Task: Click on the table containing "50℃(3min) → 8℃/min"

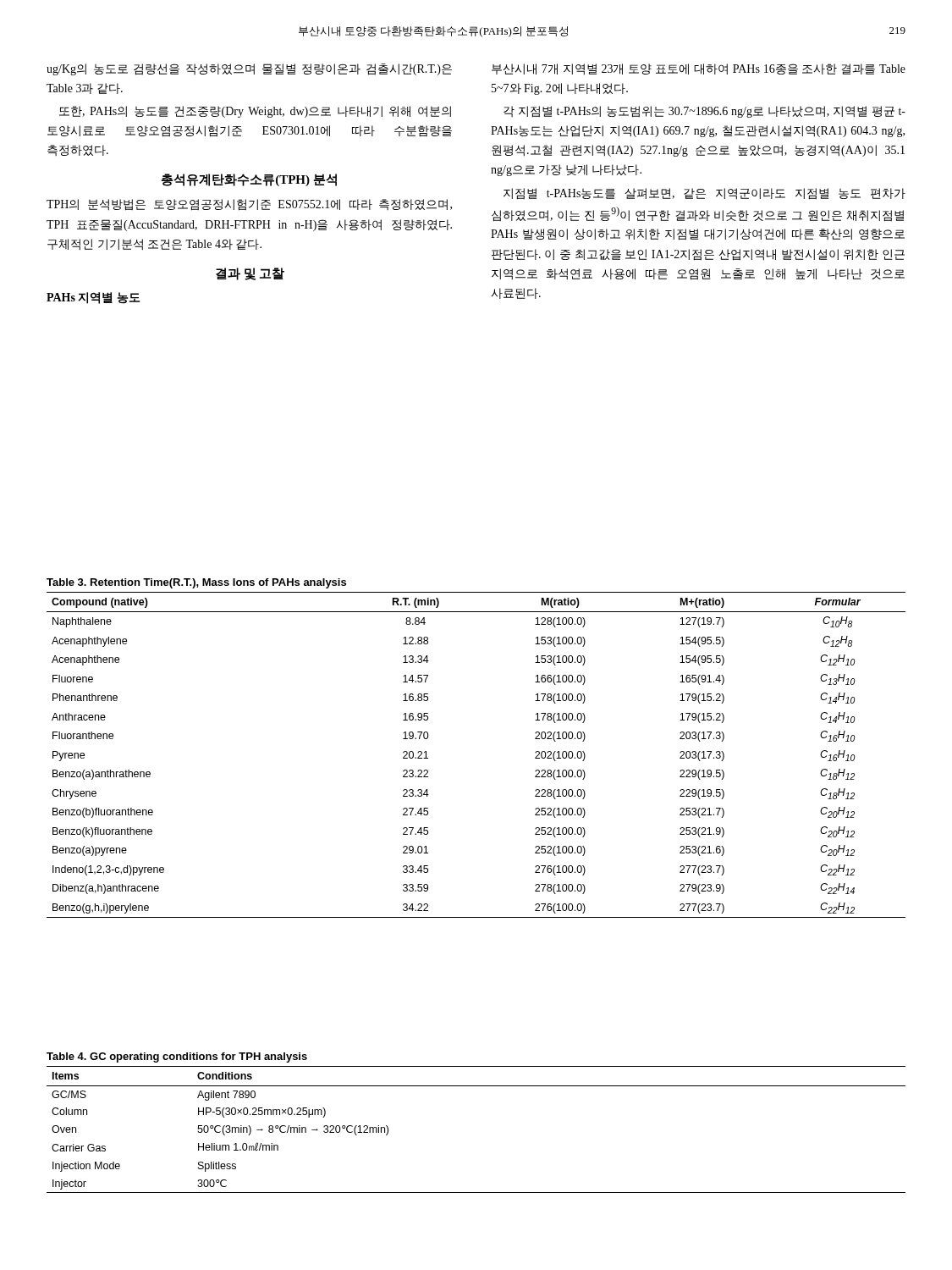Action: coord(476,1129)
